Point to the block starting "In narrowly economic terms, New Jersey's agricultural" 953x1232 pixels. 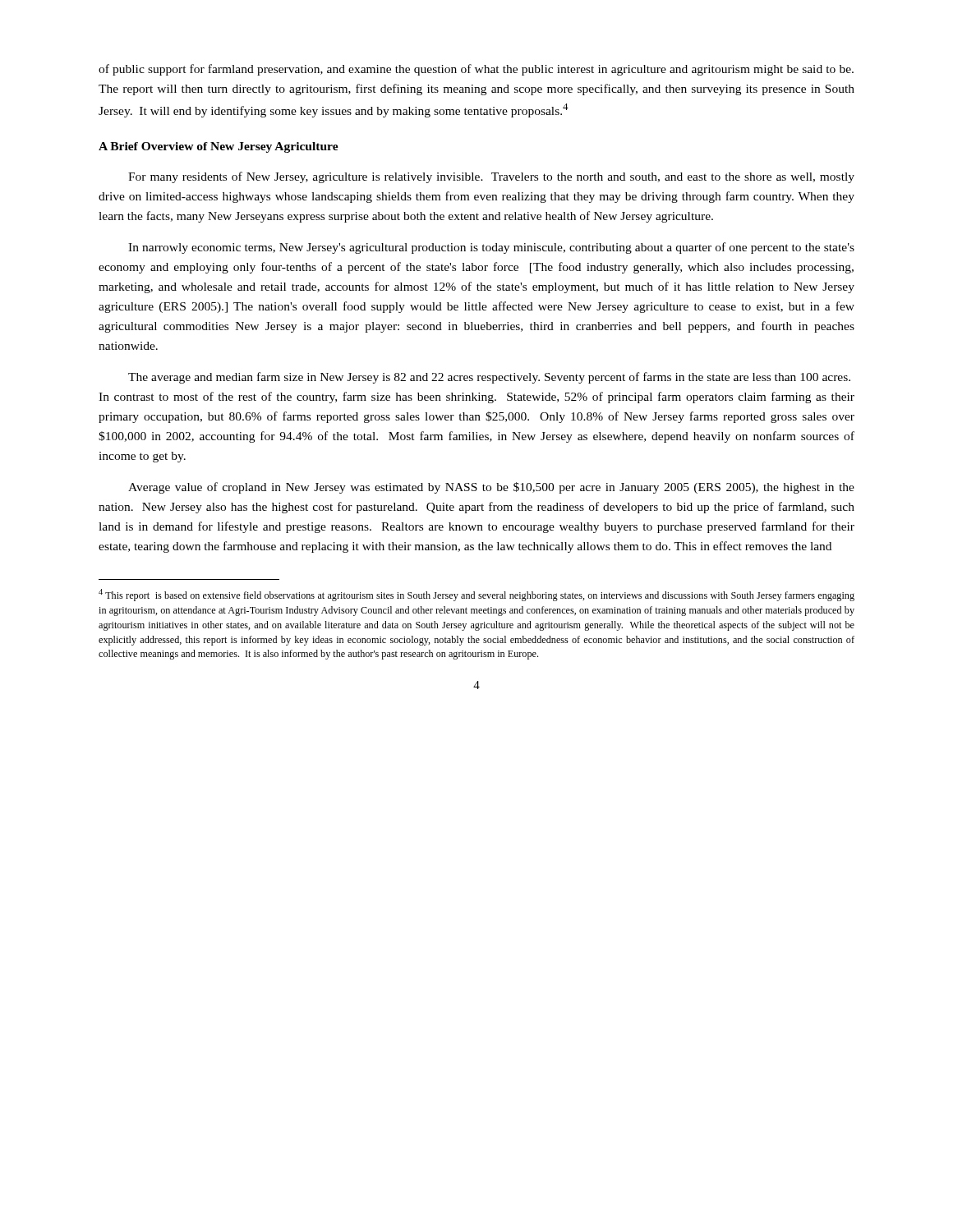[476, 296]
